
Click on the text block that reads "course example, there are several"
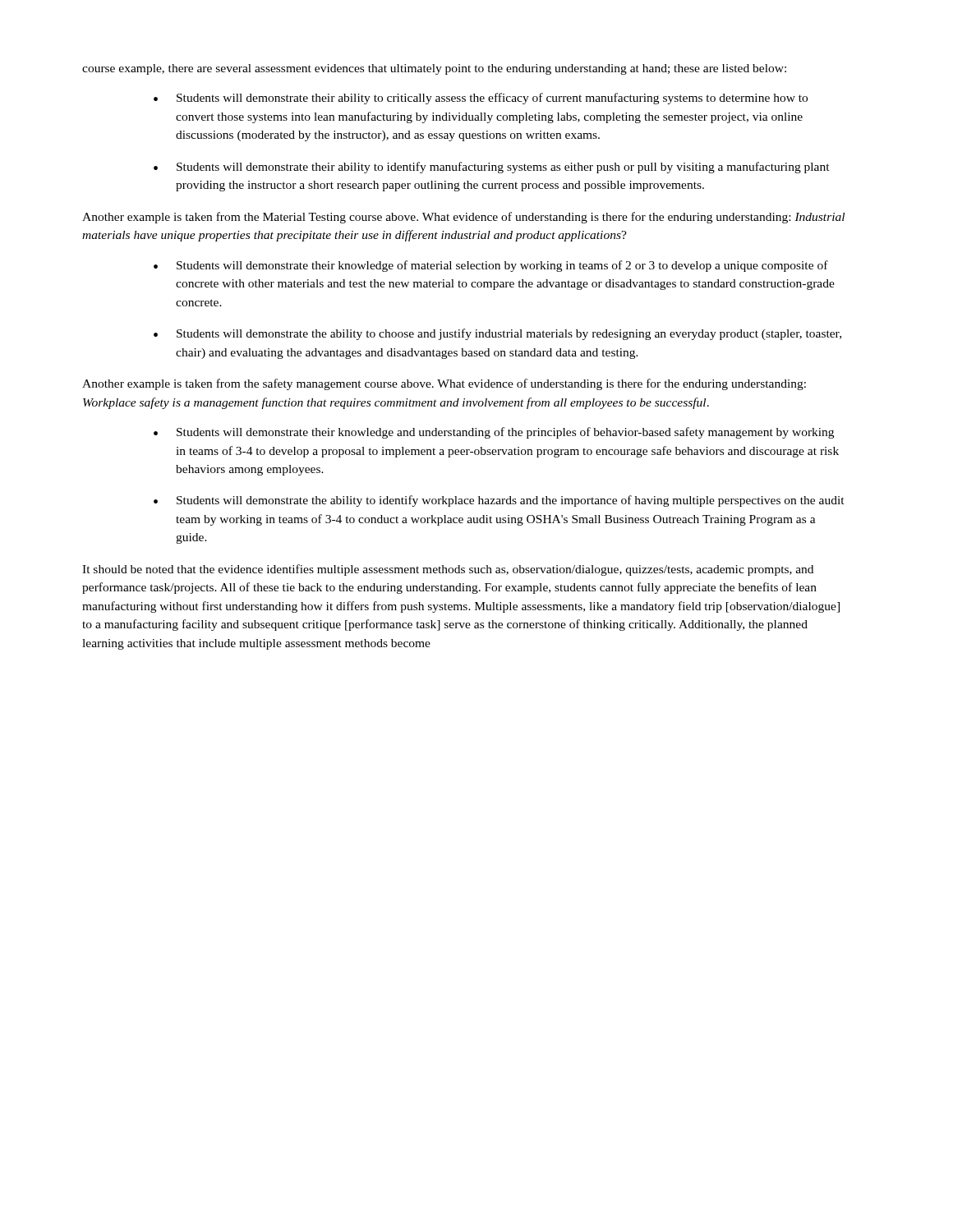[435, 68]
